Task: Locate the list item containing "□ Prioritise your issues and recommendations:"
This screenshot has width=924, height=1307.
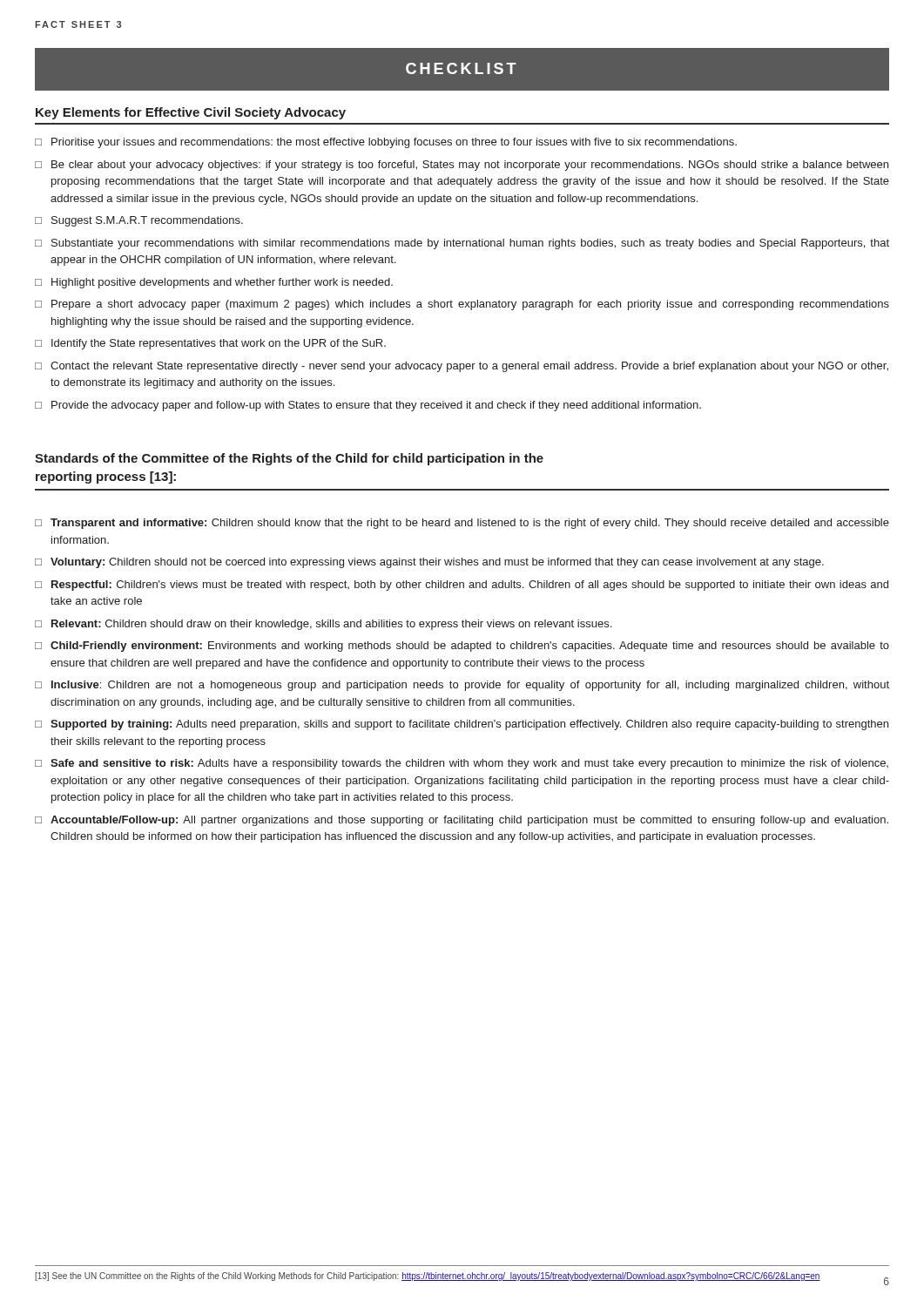Action: 386,142
